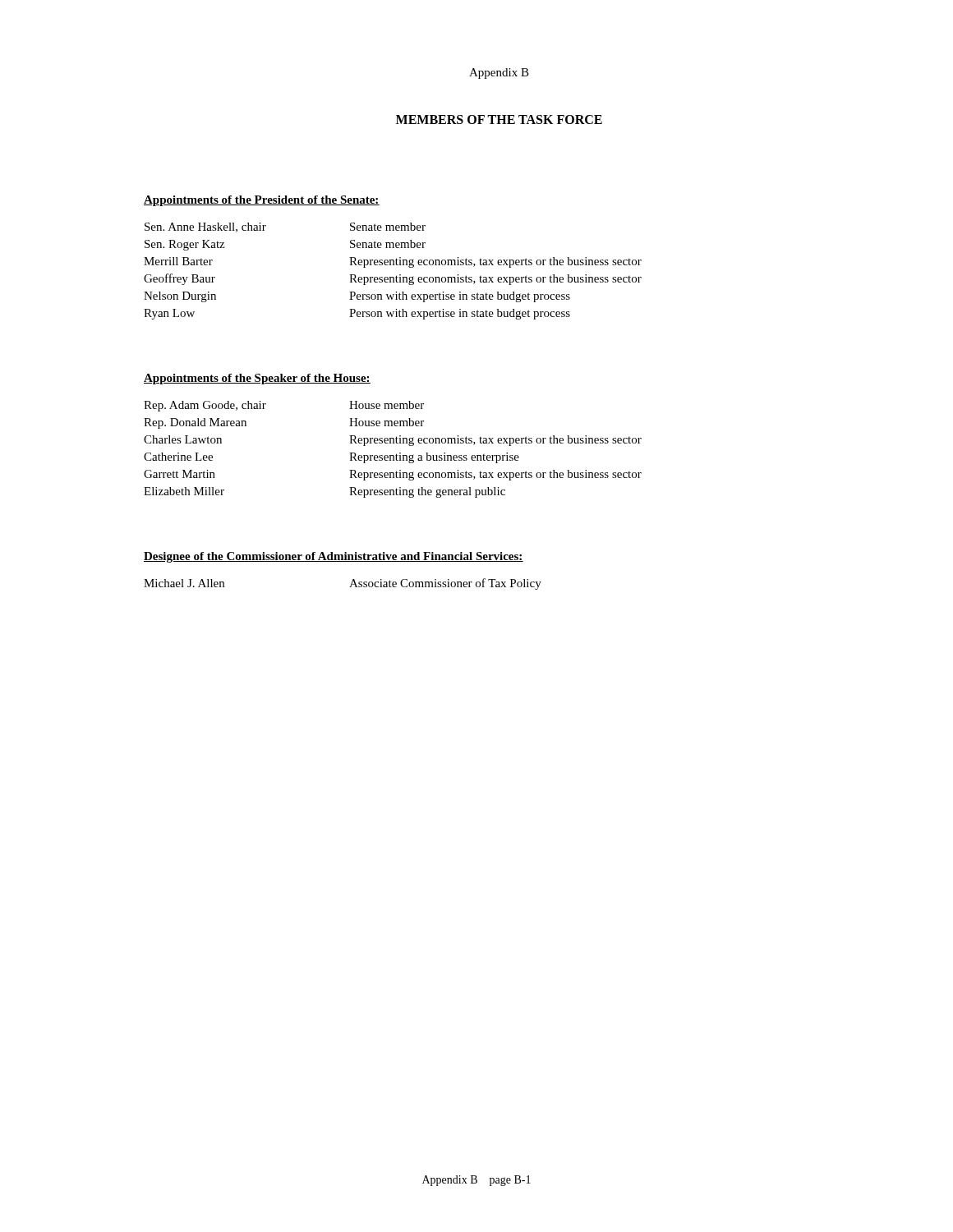Point to the block starting "MEMBERS OF THE TASK FORCE"
The image size is (953, 1232).
tap(499, 120)
